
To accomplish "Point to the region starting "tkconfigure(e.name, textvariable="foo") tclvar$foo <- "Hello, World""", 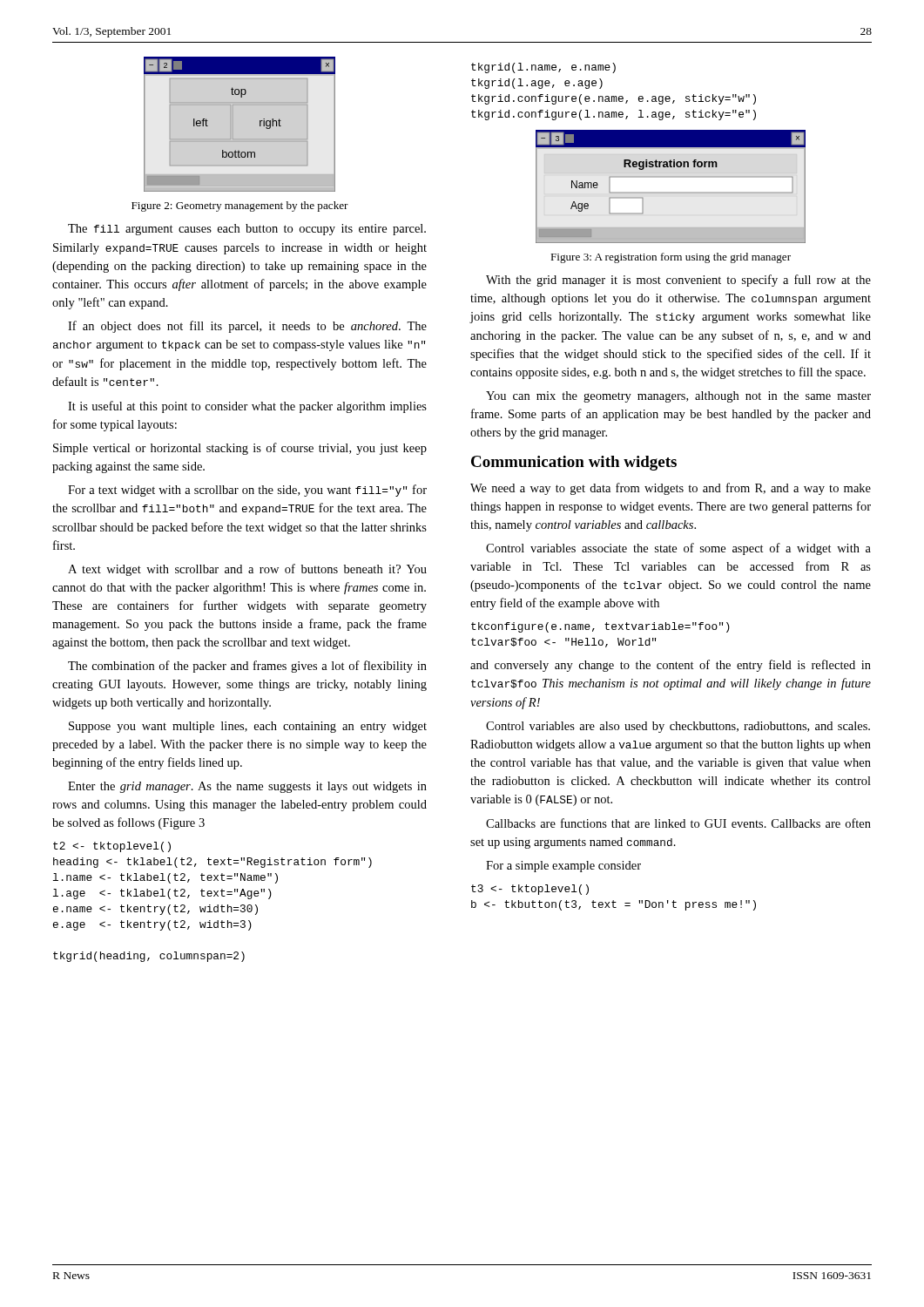I will tap(671, 635).
